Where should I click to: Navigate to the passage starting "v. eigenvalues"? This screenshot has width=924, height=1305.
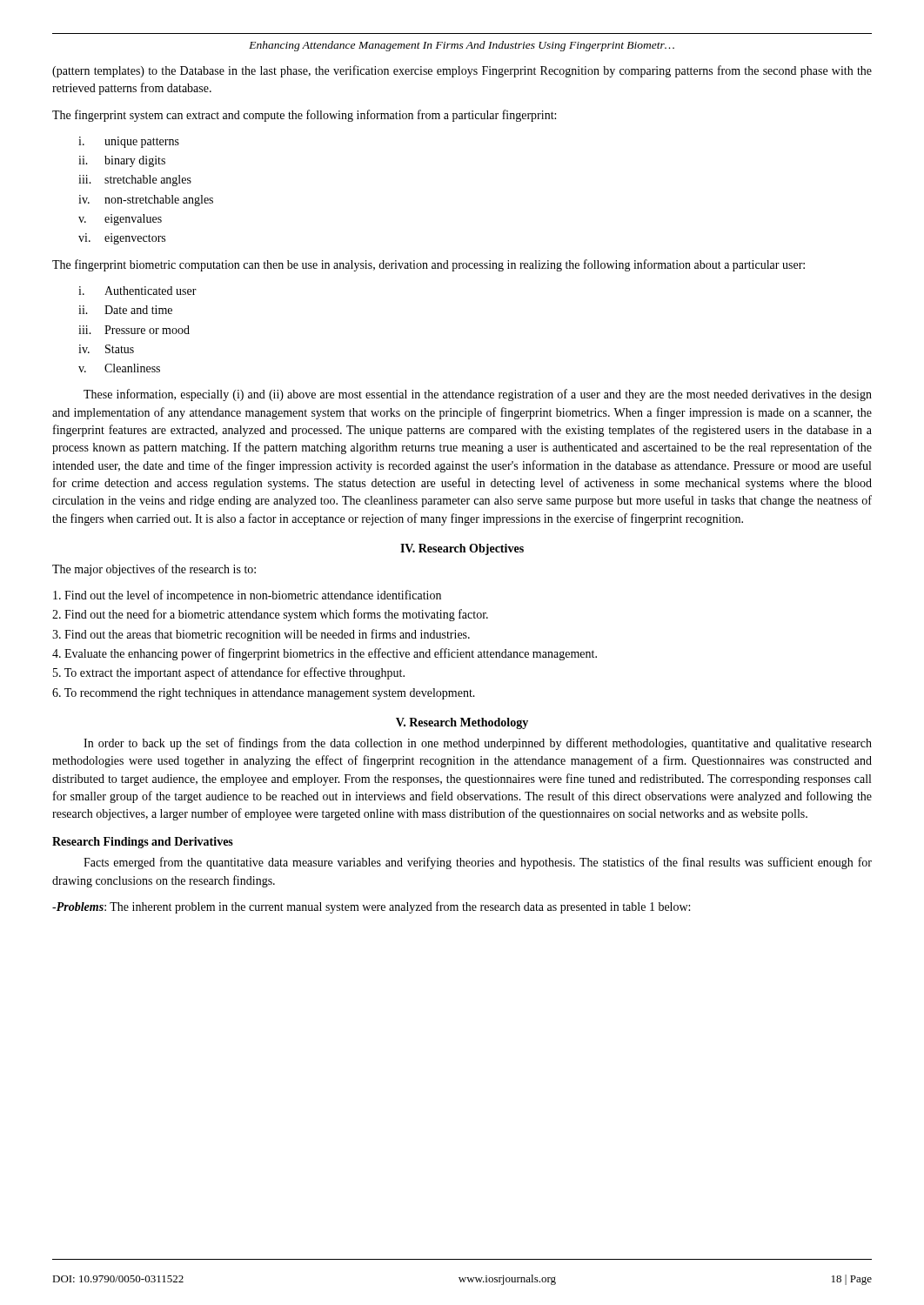coord(120,220)
